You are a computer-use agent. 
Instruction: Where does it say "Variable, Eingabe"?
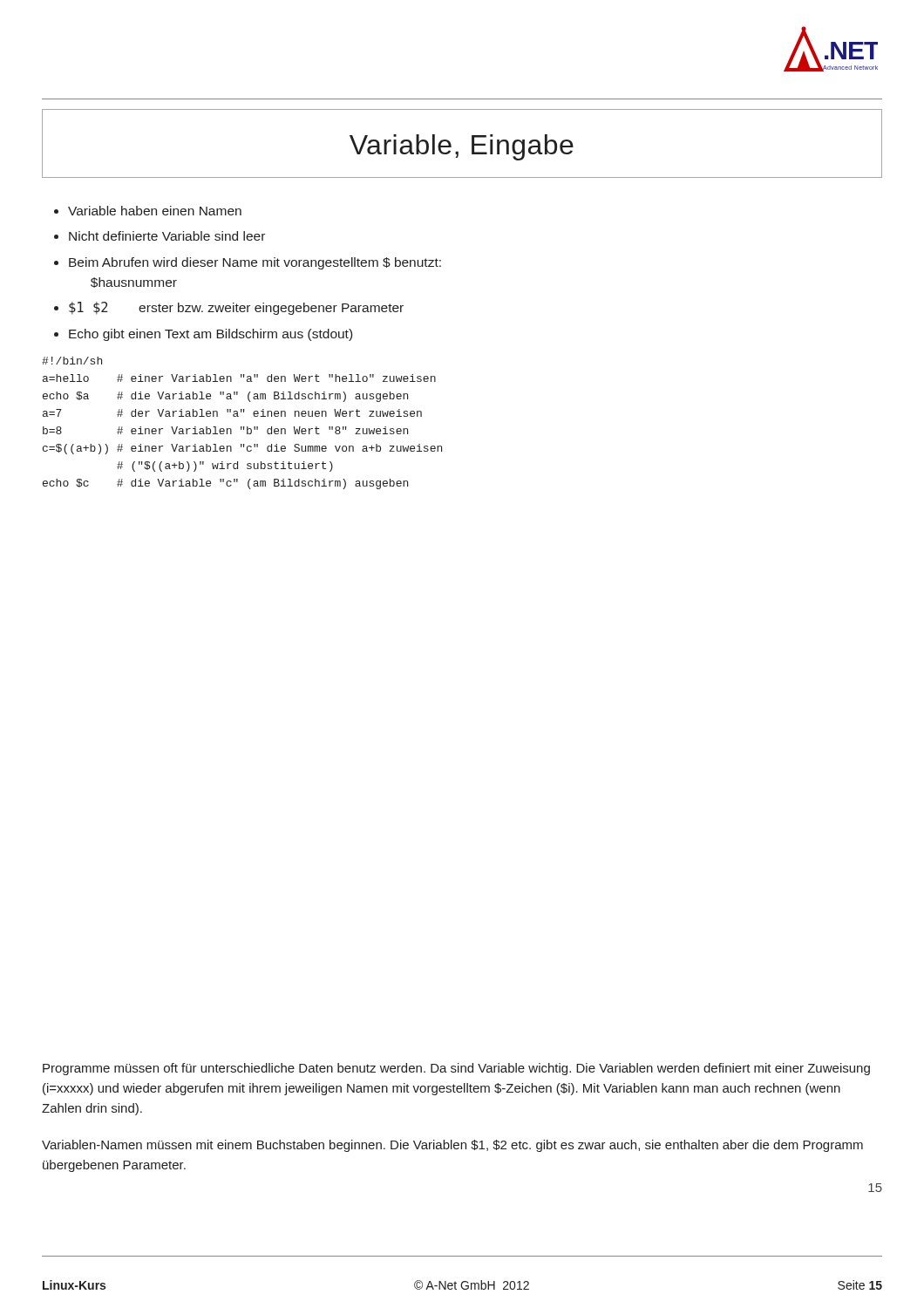[462, 145]
